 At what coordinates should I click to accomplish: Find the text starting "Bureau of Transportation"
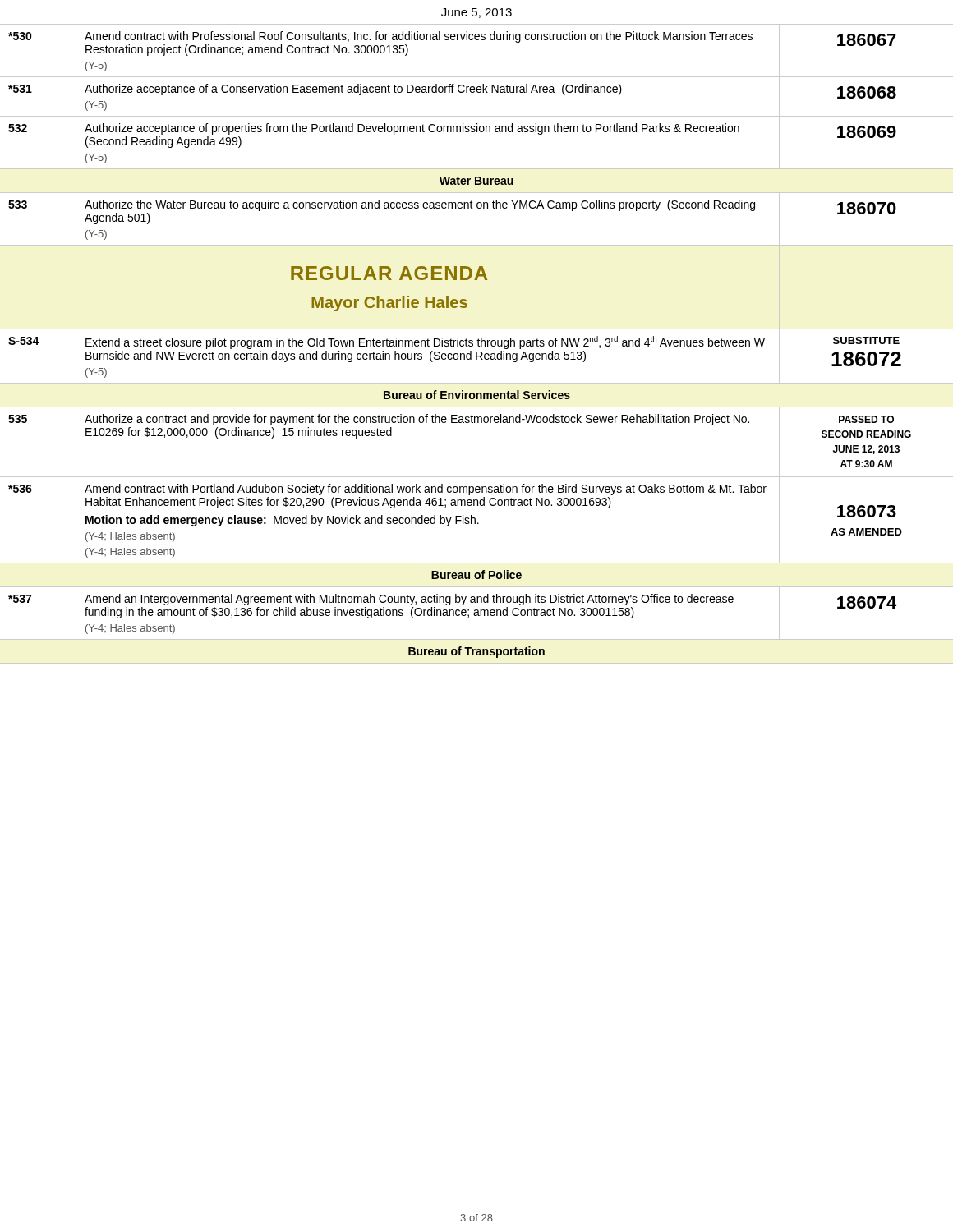point(476,651)
